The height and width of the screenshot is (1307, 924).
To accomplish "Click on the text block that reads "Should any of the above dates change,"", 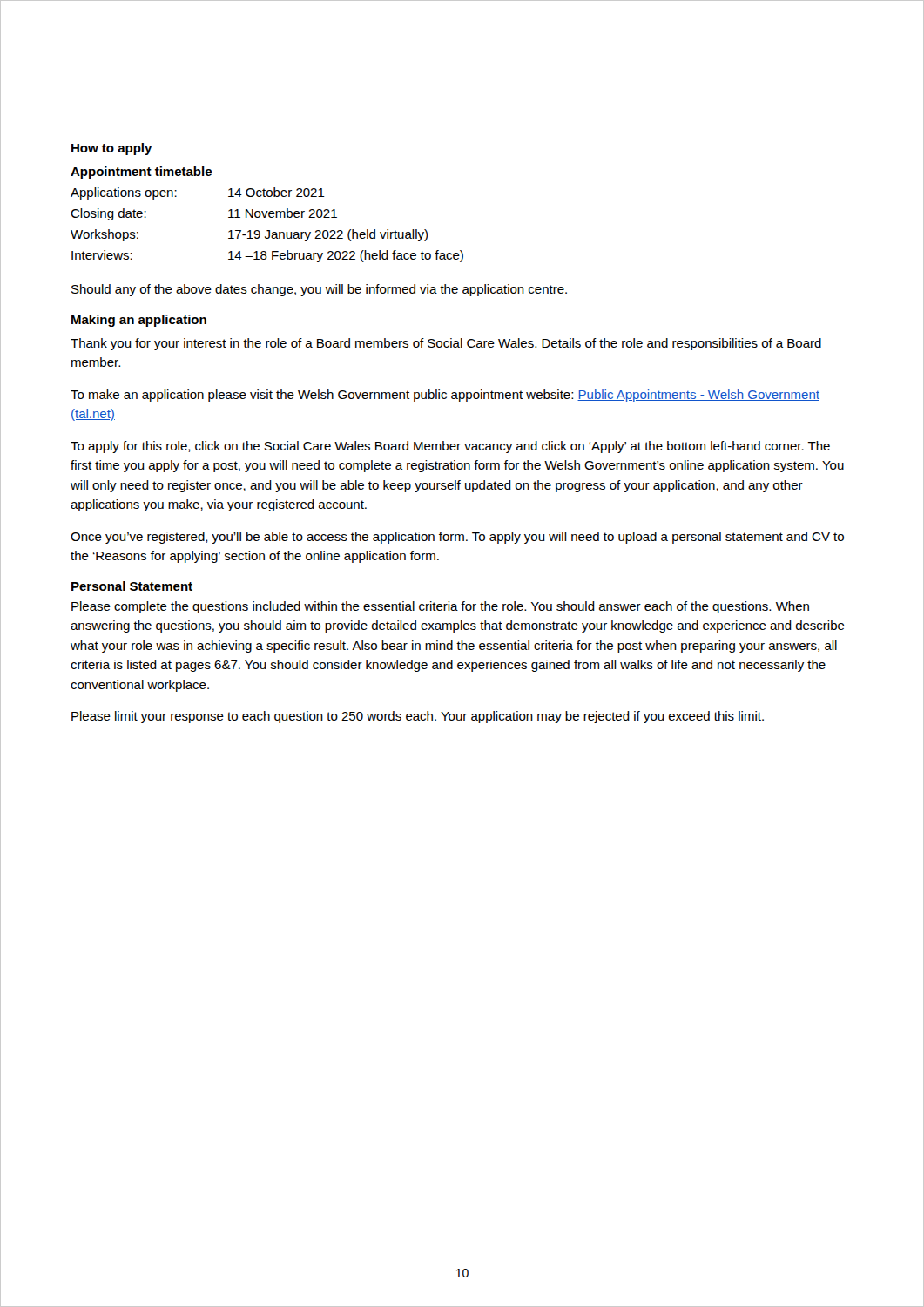I will (x=319, y=289).
